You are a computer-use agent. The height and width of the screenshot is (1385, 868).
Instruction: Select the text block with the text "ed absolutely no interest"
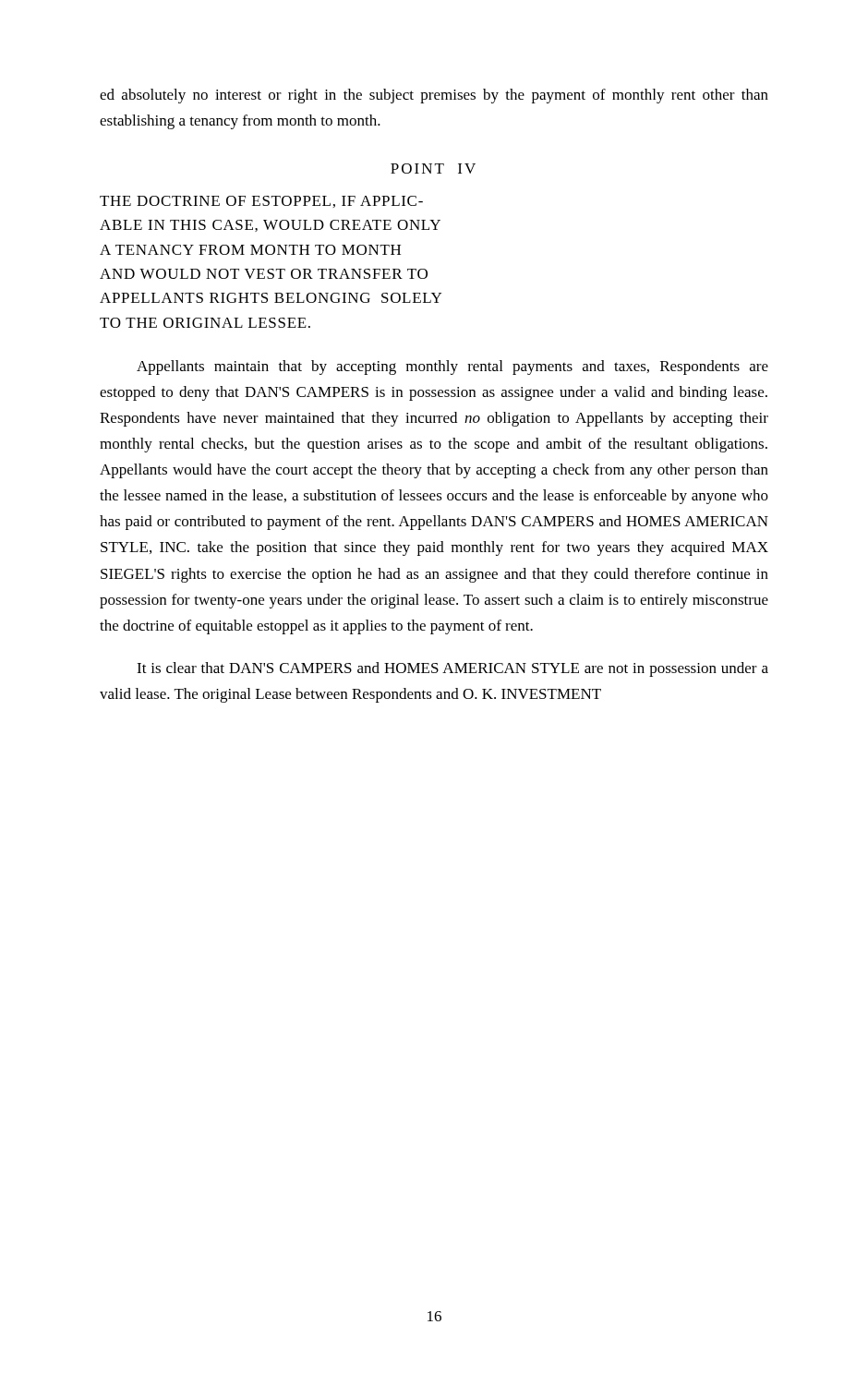(x=434, y=108)
